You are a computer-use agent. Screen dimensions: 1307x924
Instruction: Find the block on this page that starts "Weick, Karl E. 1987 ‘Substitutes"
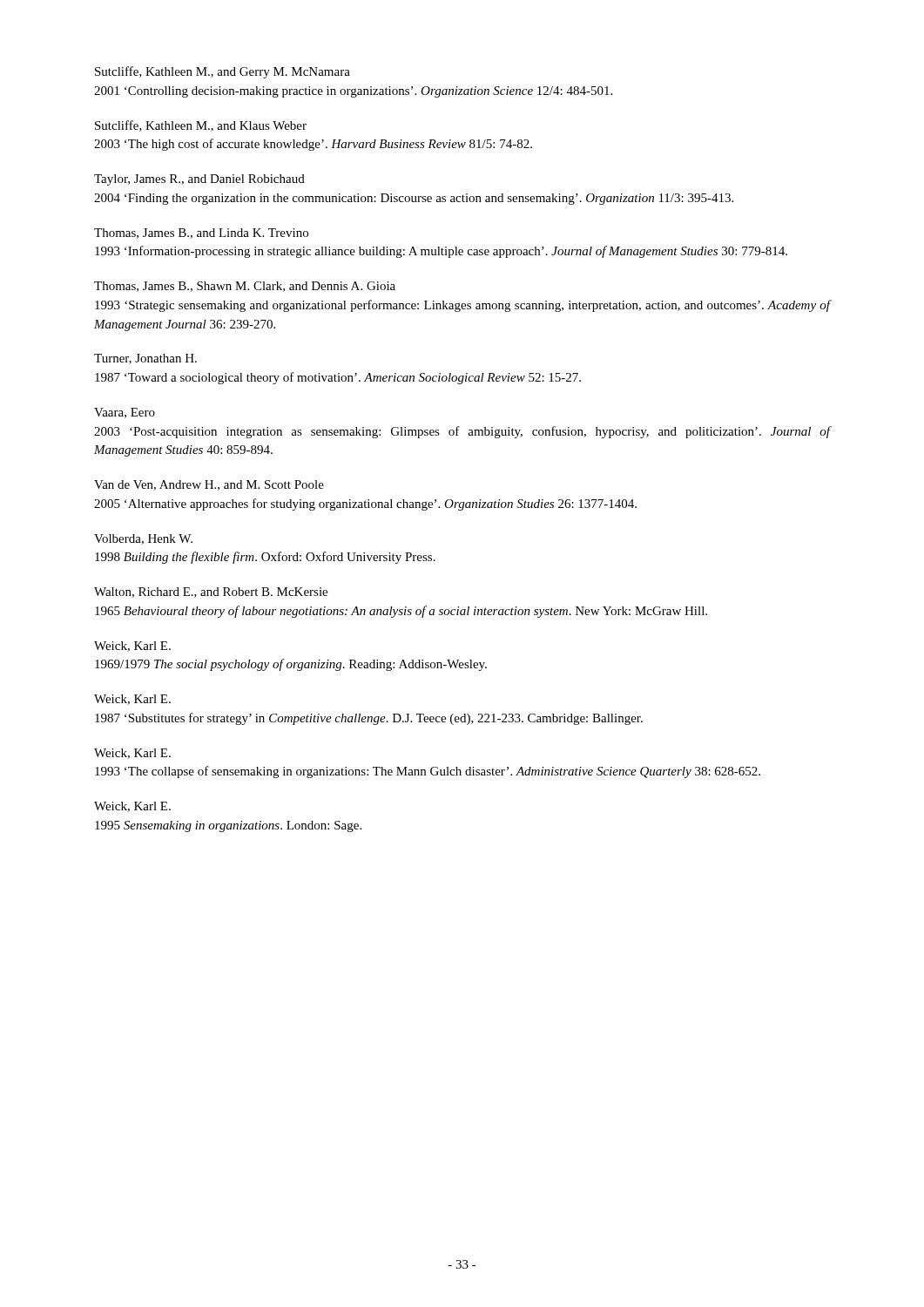(x=462, y=709)
